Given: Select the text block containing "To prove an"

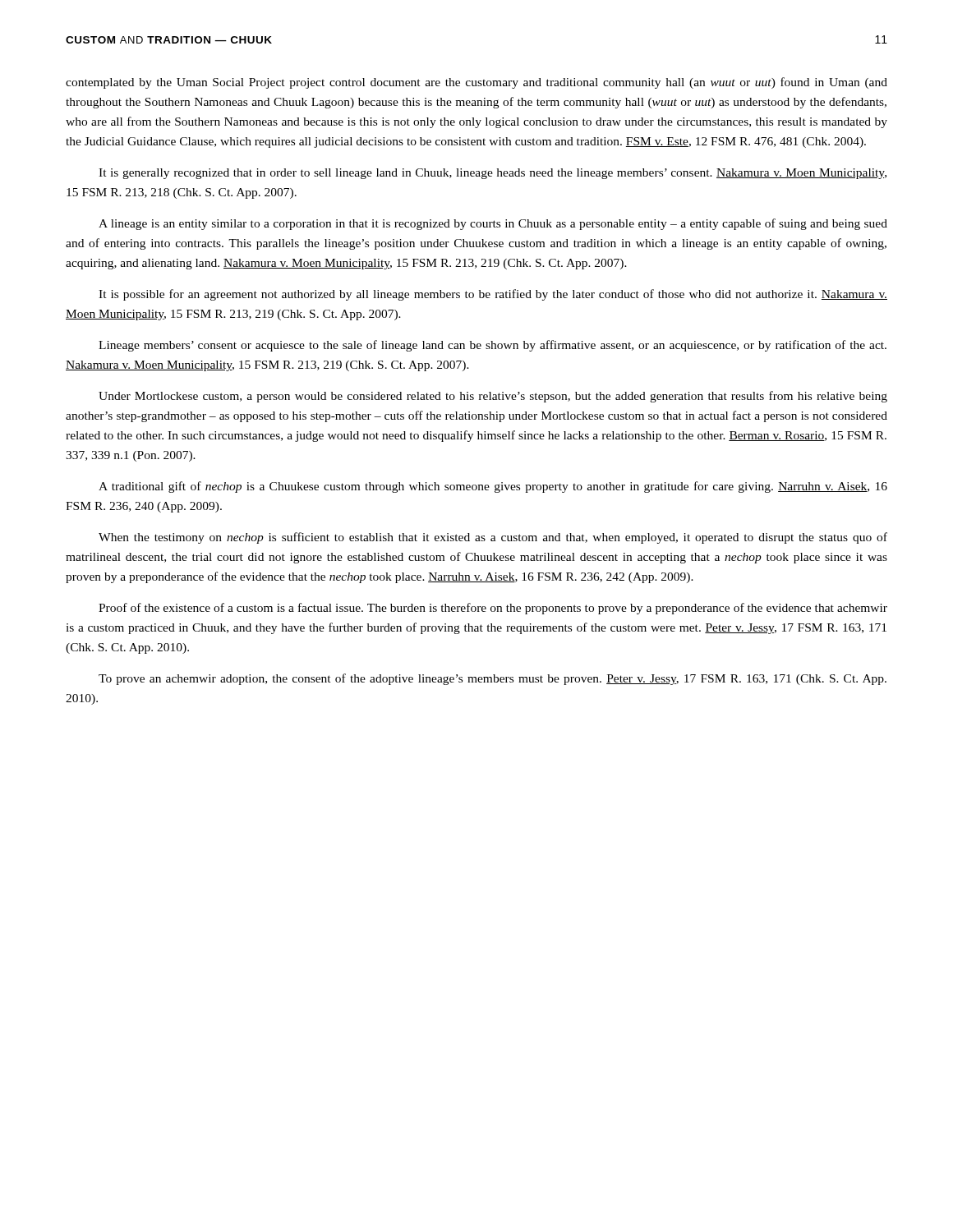Looking at the screenshot, I should [476, 688].
